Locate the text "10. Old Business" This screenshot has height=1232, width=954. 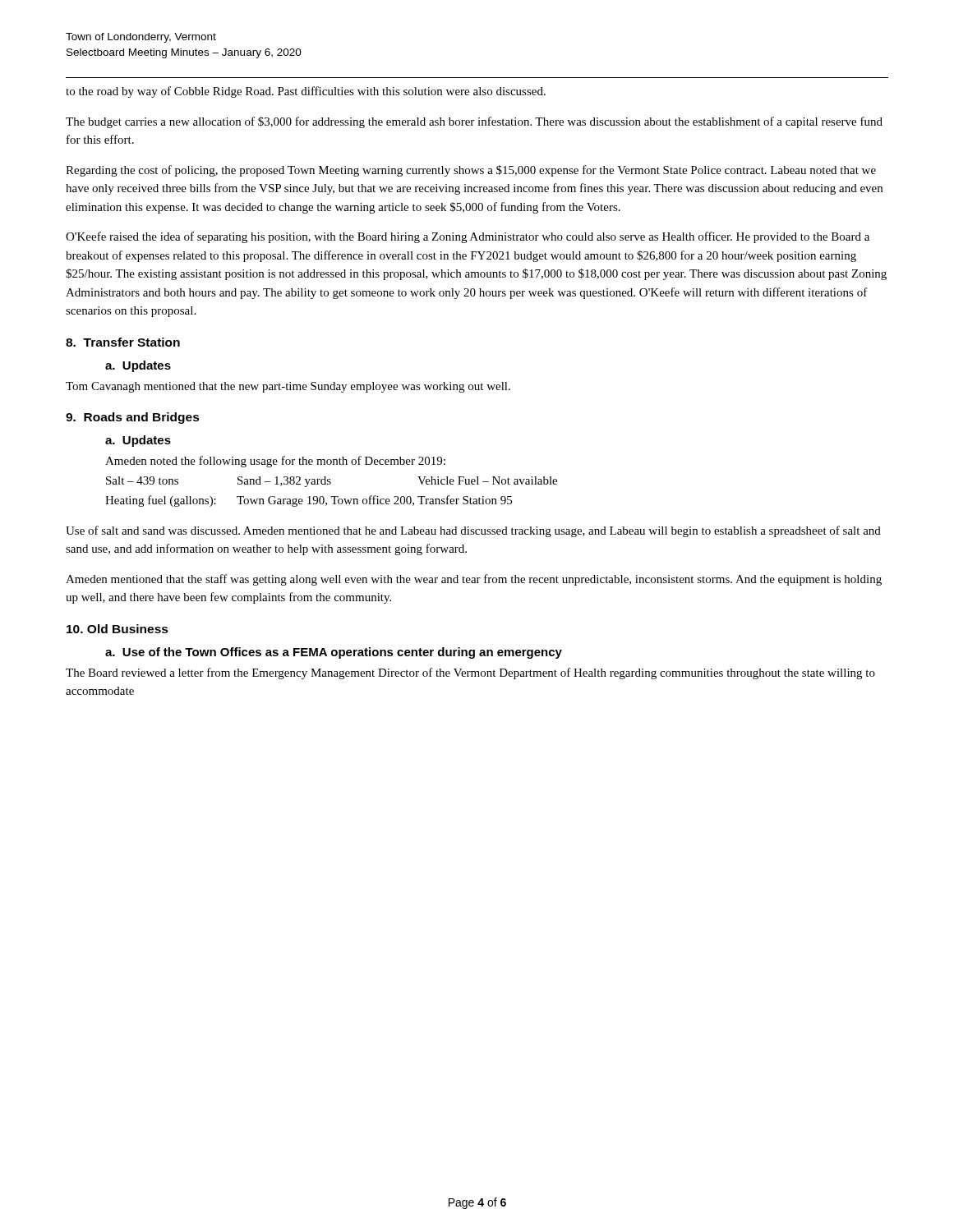117,628
